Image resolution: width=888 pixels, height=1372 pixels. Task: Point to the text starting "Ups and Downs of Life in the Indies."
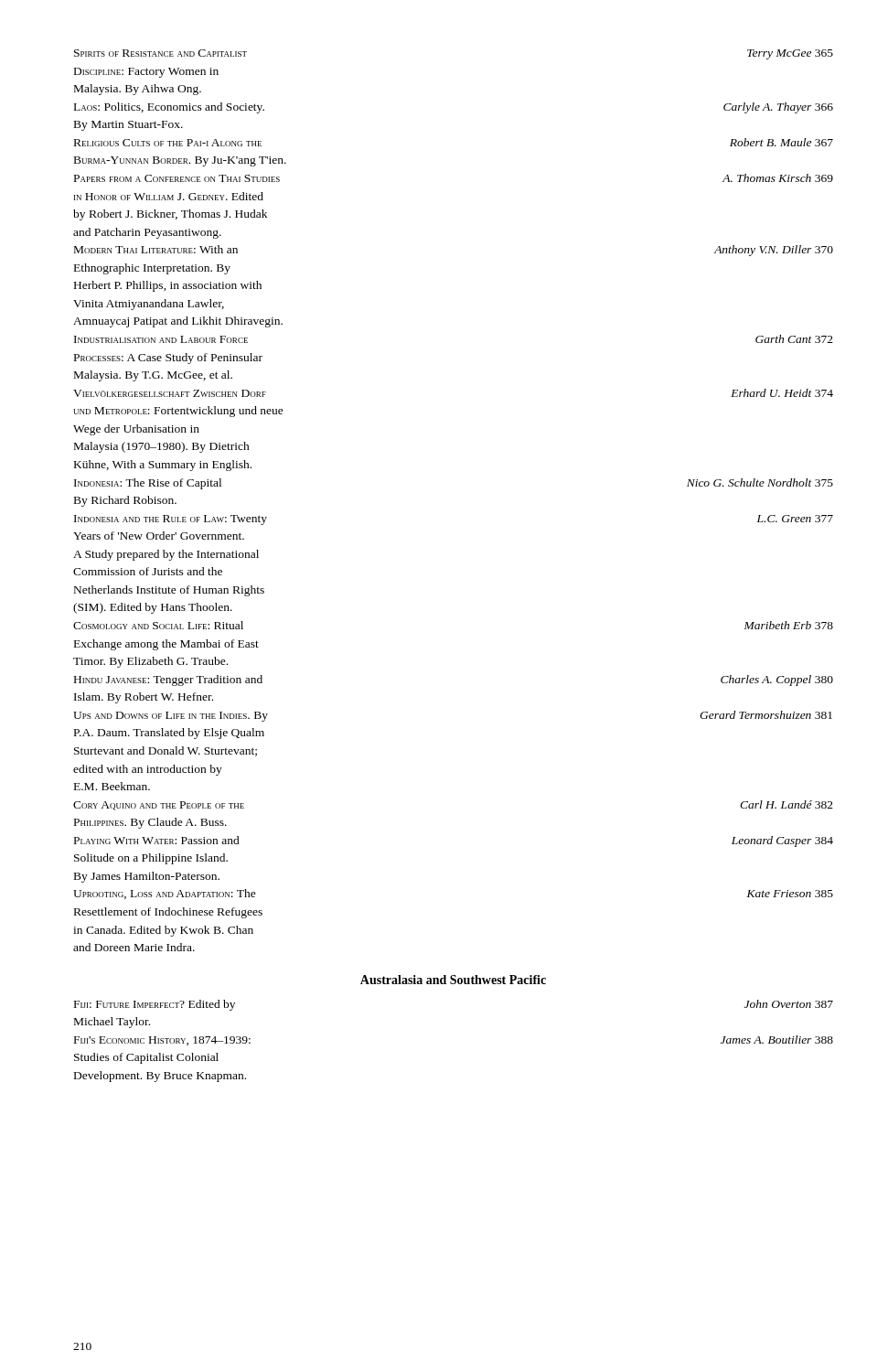pyautogui.click(x=168, y=716)
